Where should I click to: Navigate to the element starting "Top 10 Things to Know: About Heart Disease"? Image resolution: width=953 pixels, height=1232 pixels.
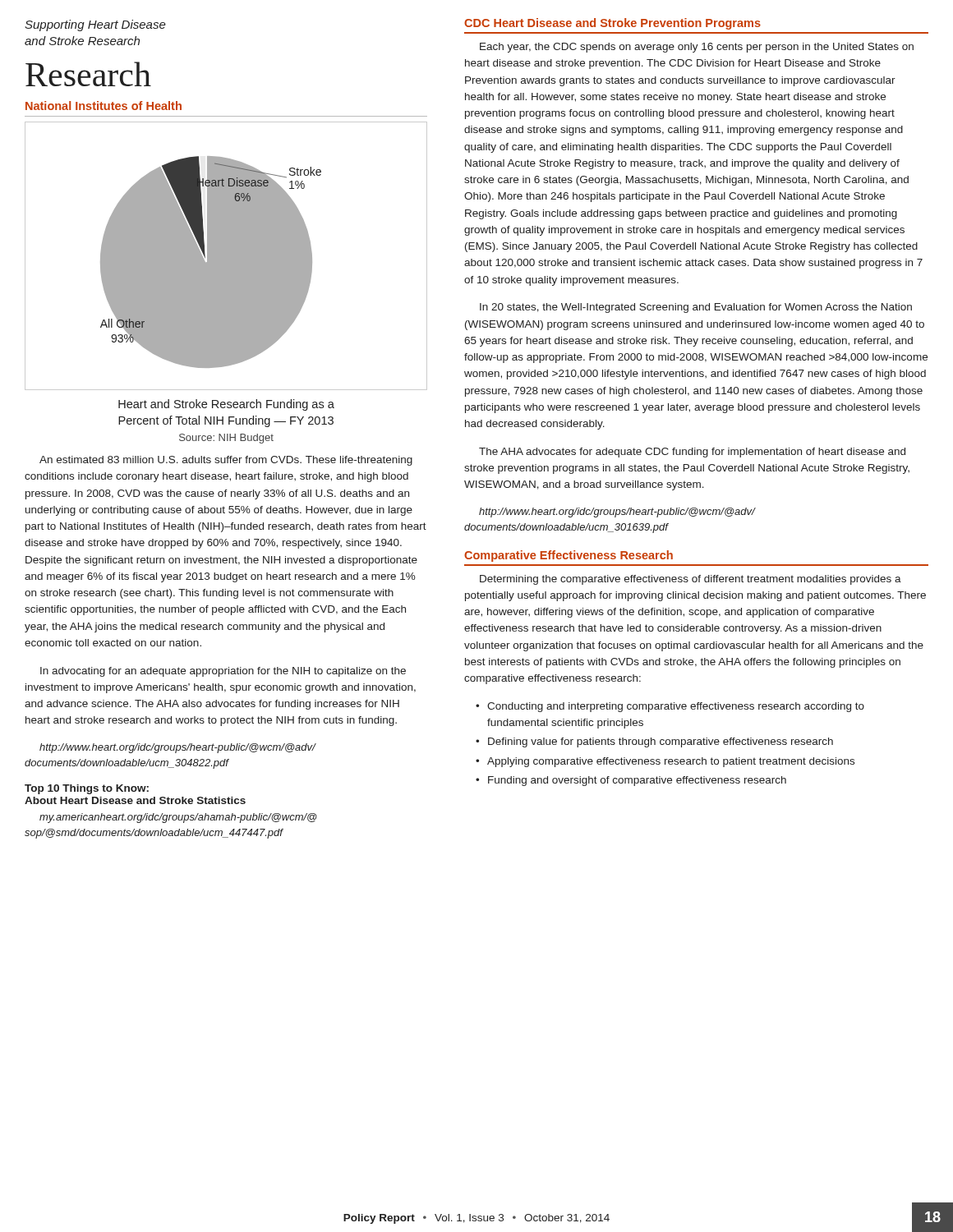(226, 794)
